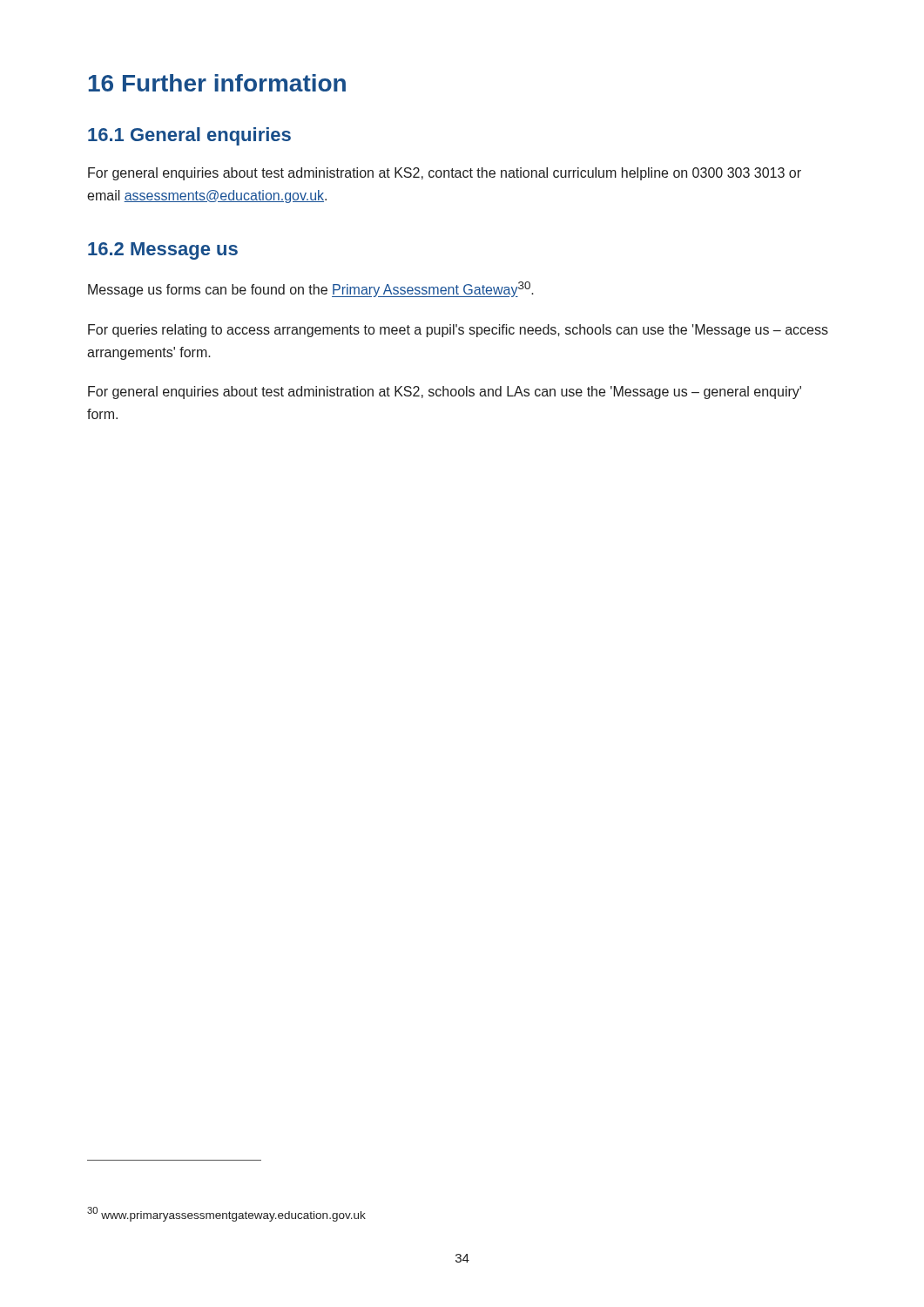924x1307 pixels.
Task: Where does it say "16.1 General enquiries"?
Action: (189, 136)
